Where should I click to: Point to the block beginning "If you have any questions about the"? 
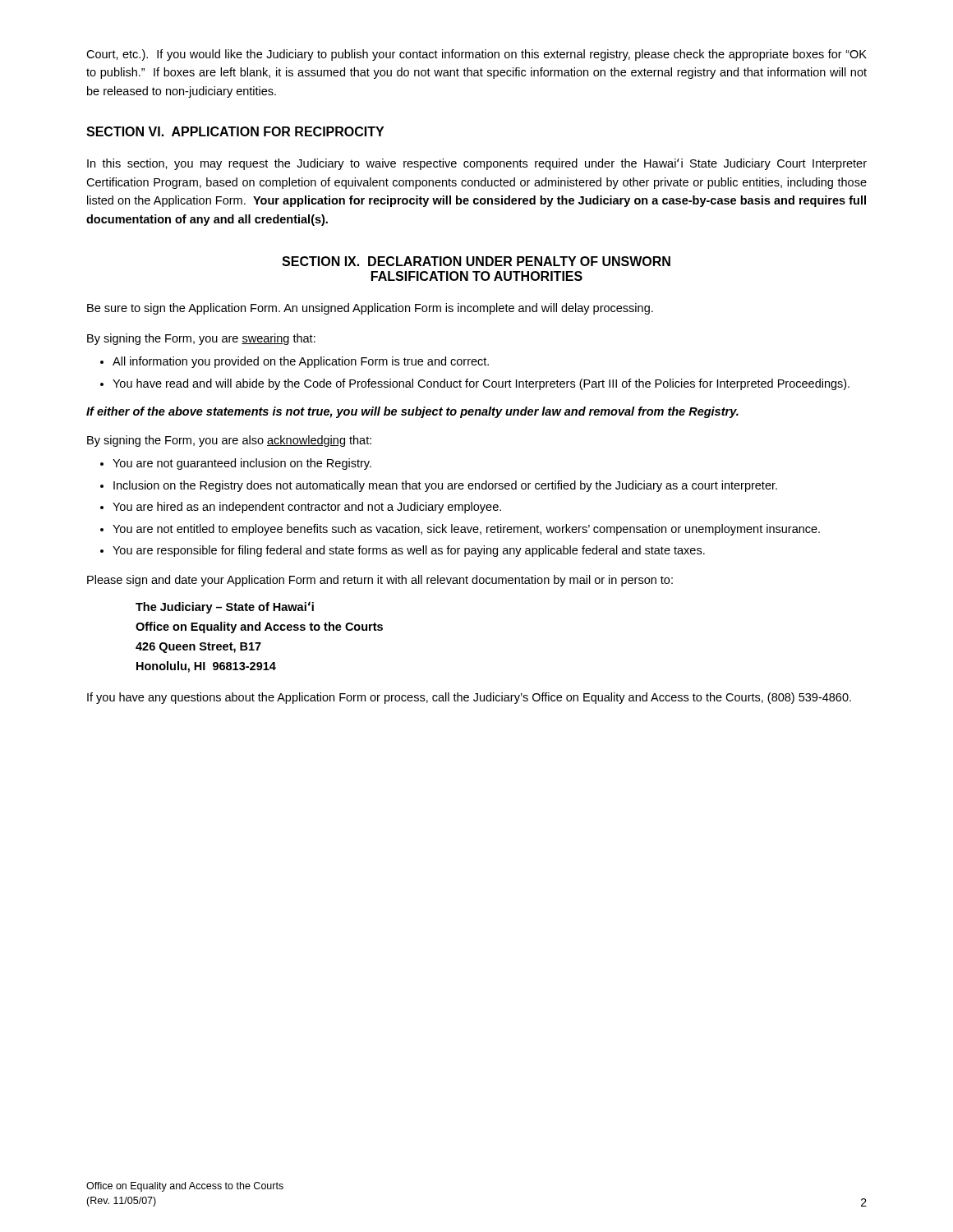[x=469, y=697]
